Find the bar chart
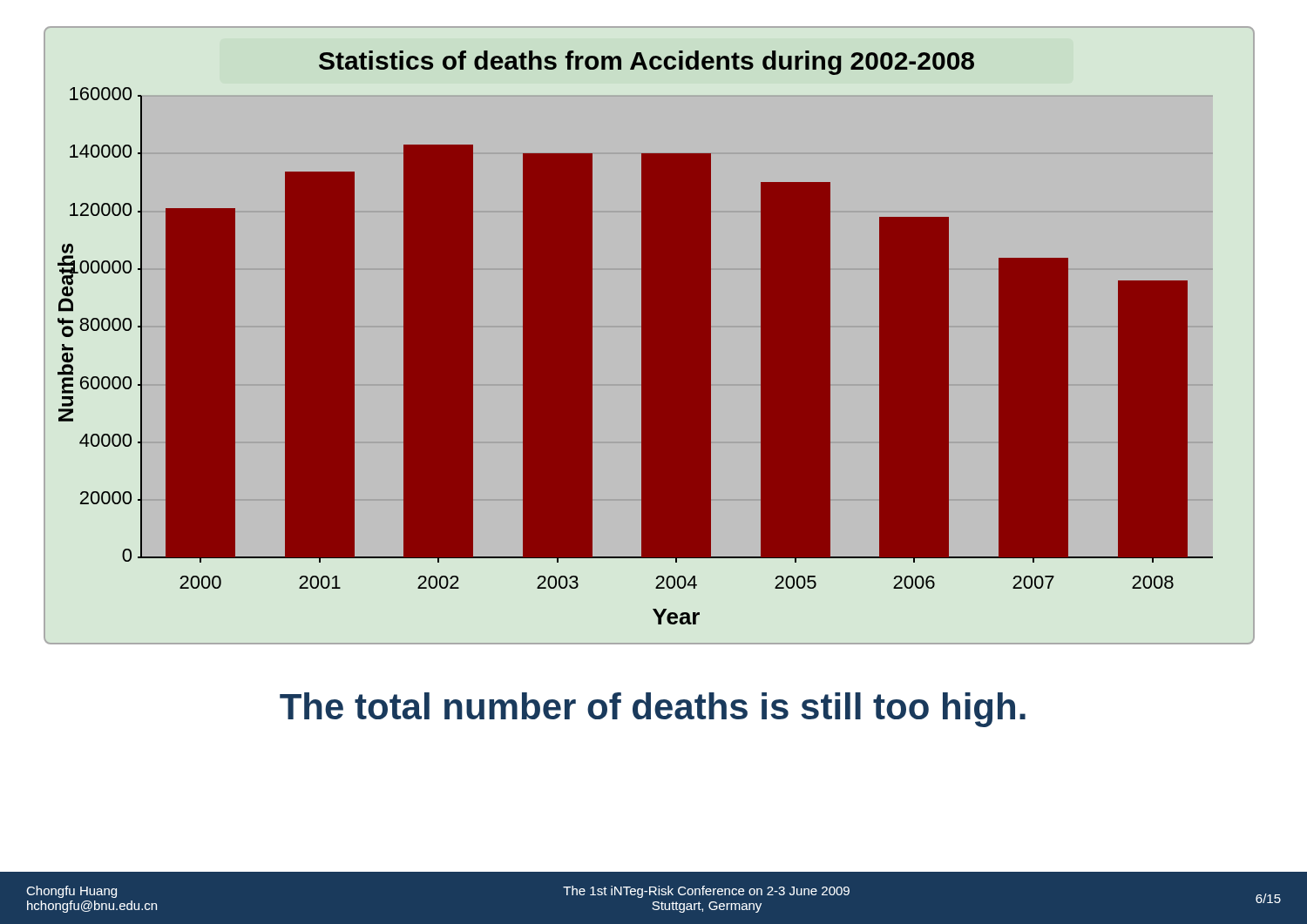The image size is (1307, 924). point(649,335)
